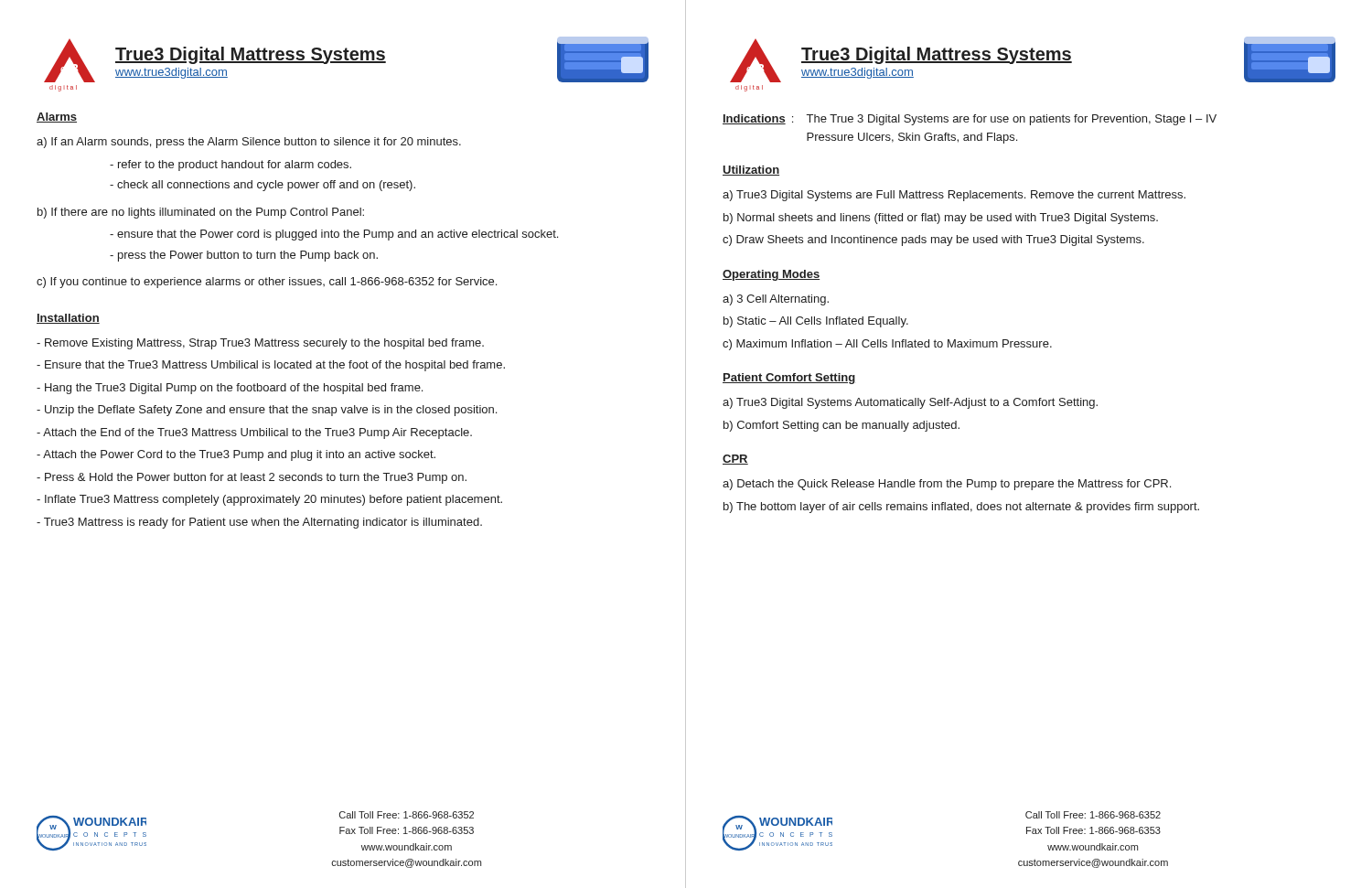
Task: Find the list item containing "Inflate True3 Mattress completely"
Action: (270, 499)
